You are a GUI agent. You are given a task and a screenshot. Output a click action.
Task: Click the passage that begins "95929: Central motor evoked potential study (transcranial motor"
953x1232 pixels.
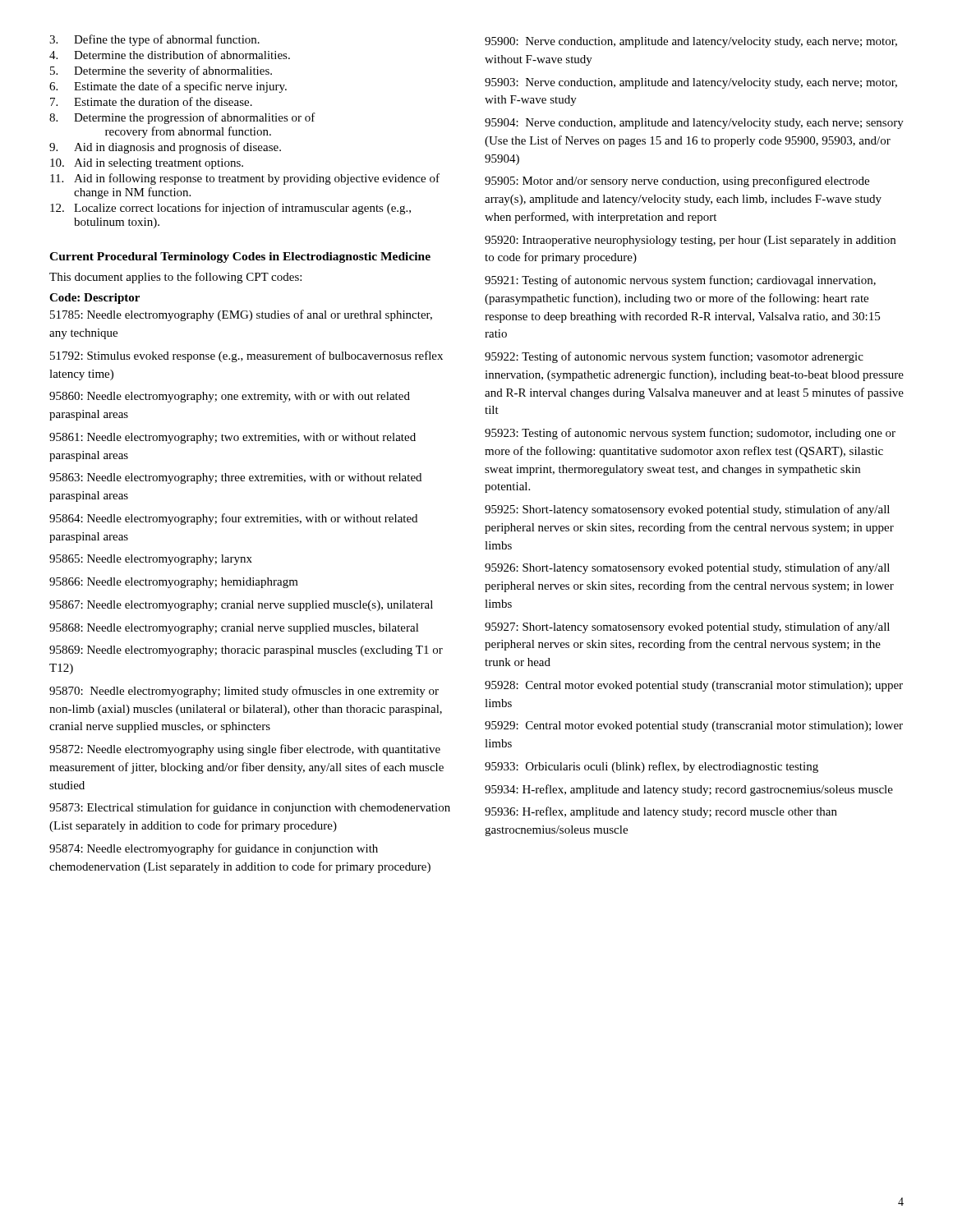click(x=694, y=734)
